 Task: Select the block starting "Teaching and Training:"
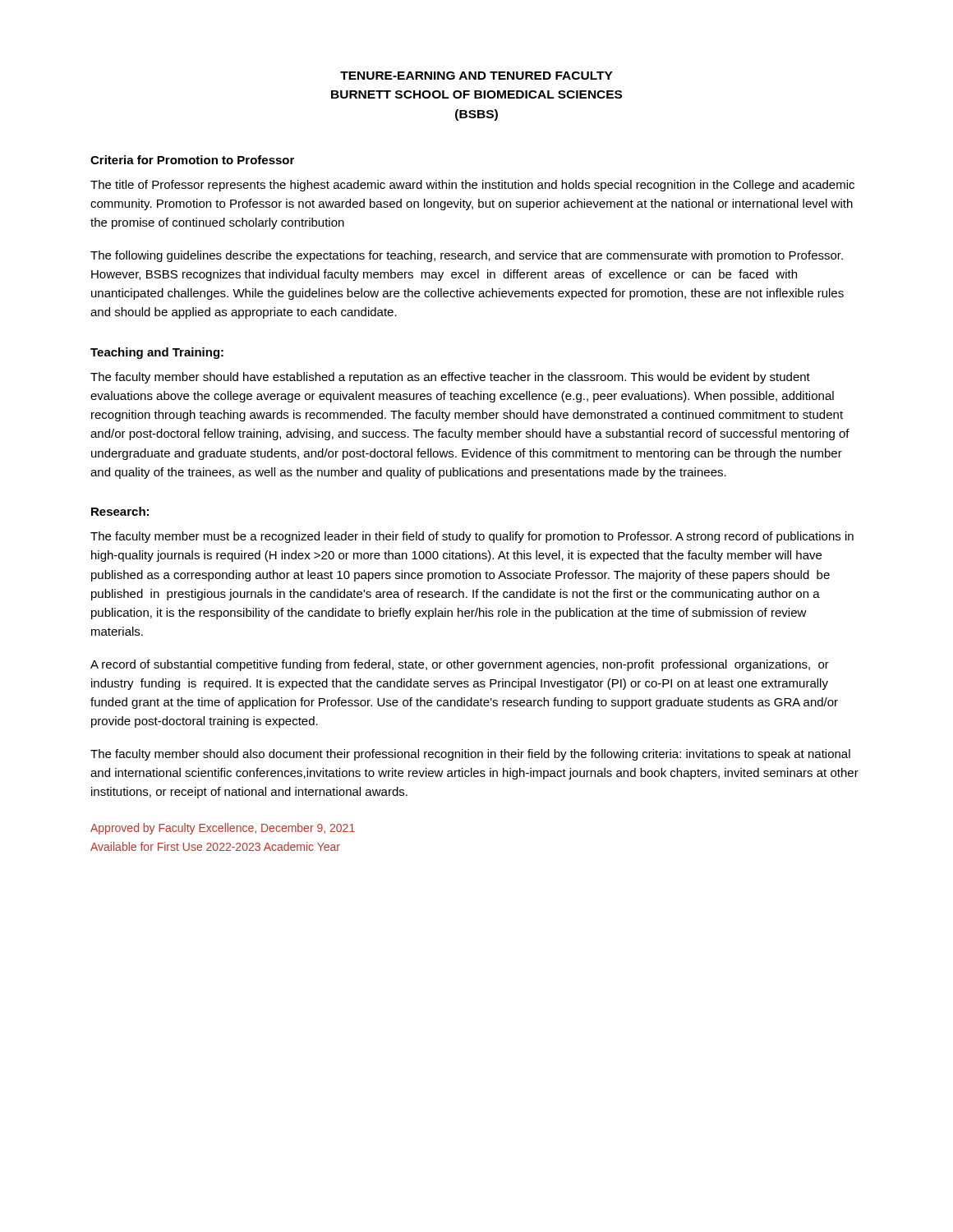tap(157, 352)
